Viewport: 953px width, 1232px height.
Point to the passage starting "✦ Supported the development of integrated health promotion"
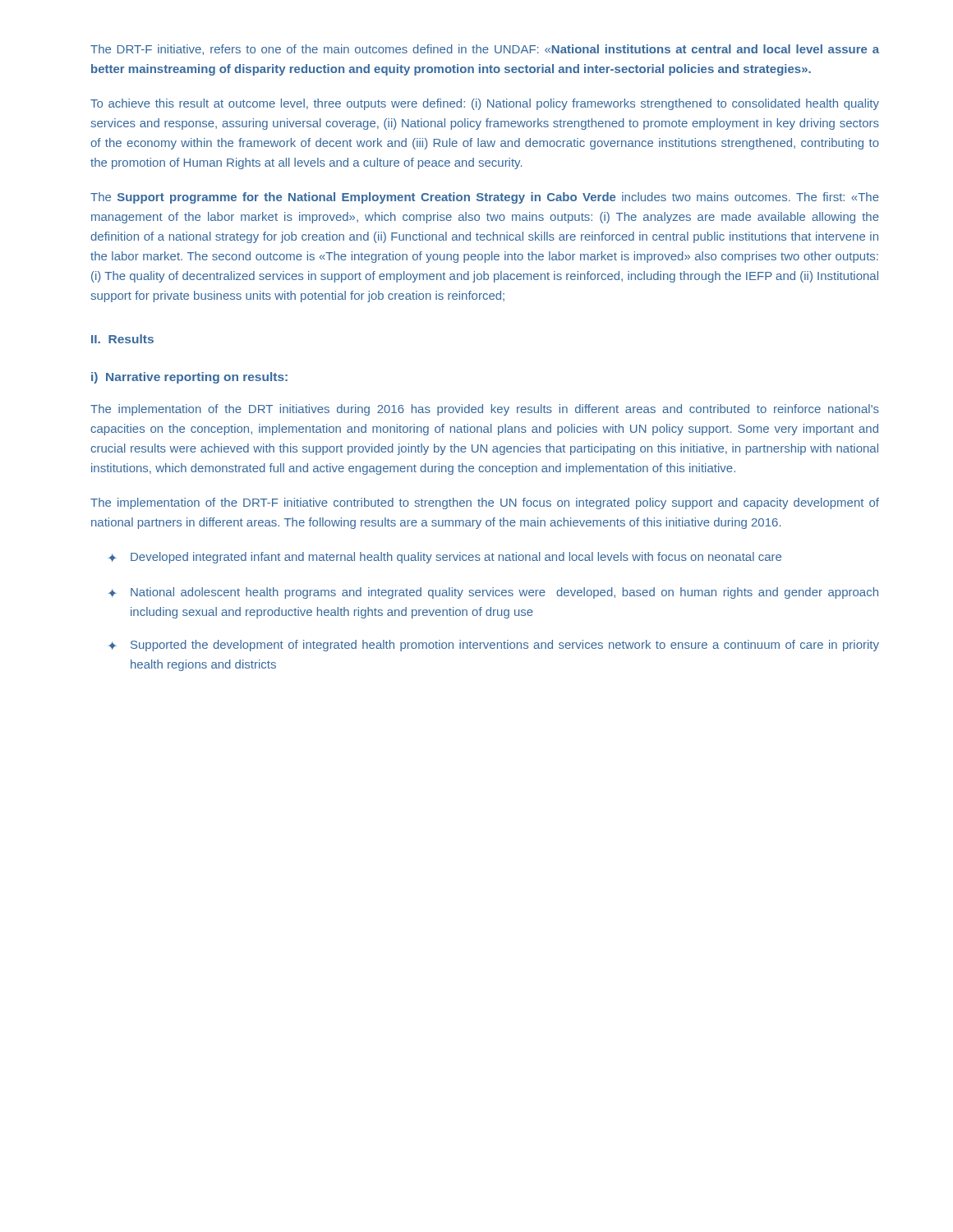point(493,654)
